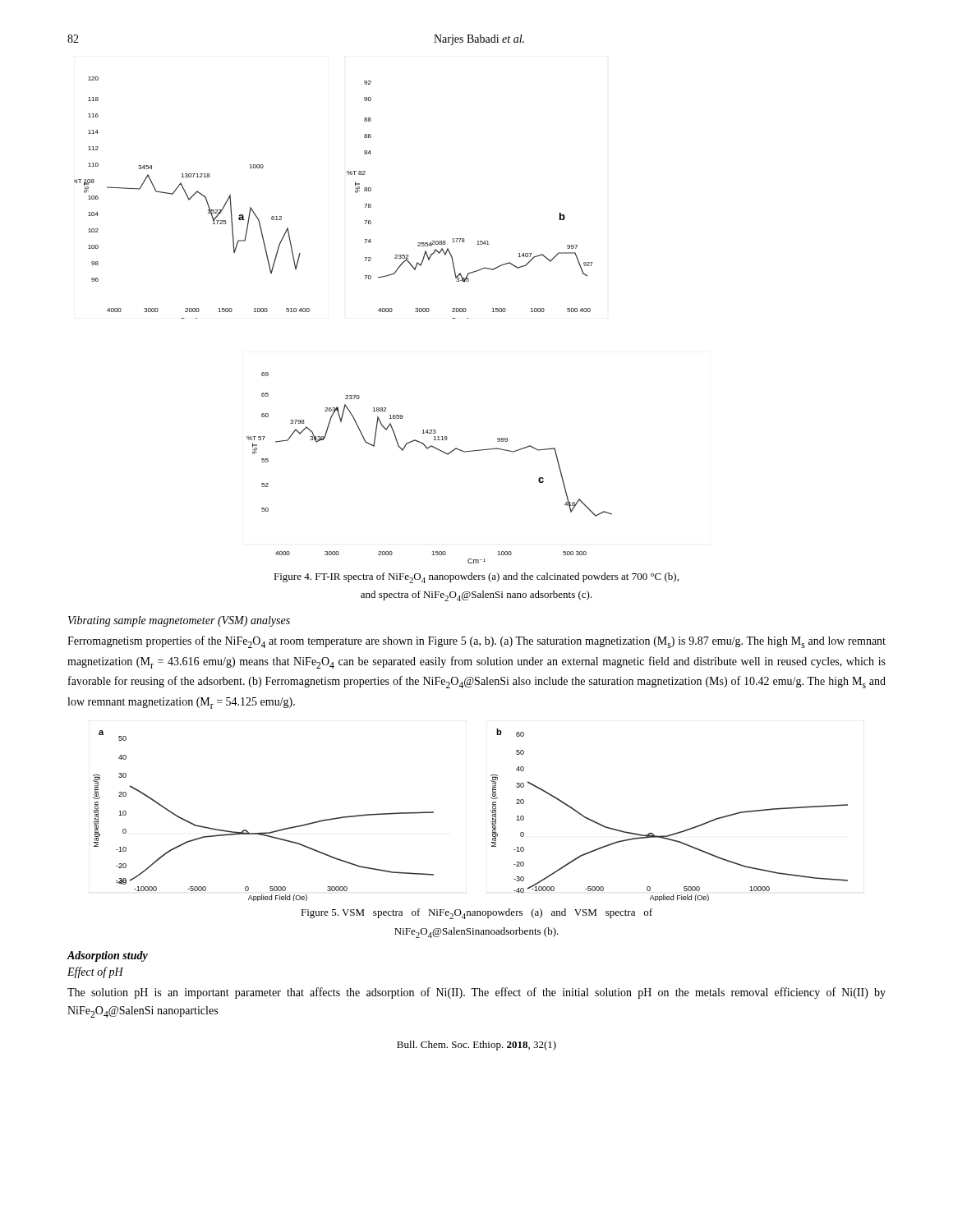Click on the section header with the text "Effect of pH"
The height and width of the screenshot is (1232, 953).
(95, 972)
